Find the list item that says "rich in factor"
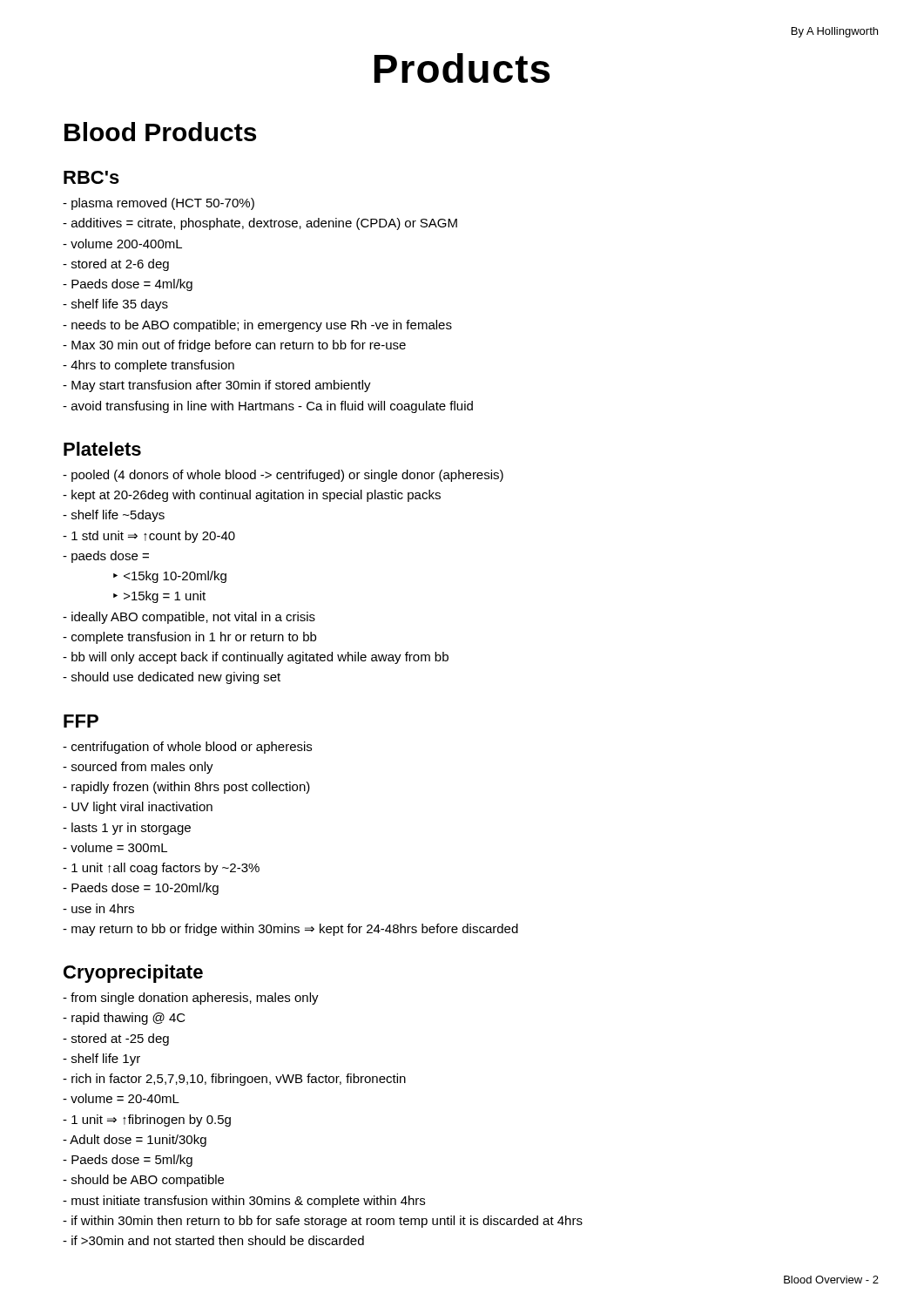Viewport: 924px width, 1307px height. [x=234, y=1080]
